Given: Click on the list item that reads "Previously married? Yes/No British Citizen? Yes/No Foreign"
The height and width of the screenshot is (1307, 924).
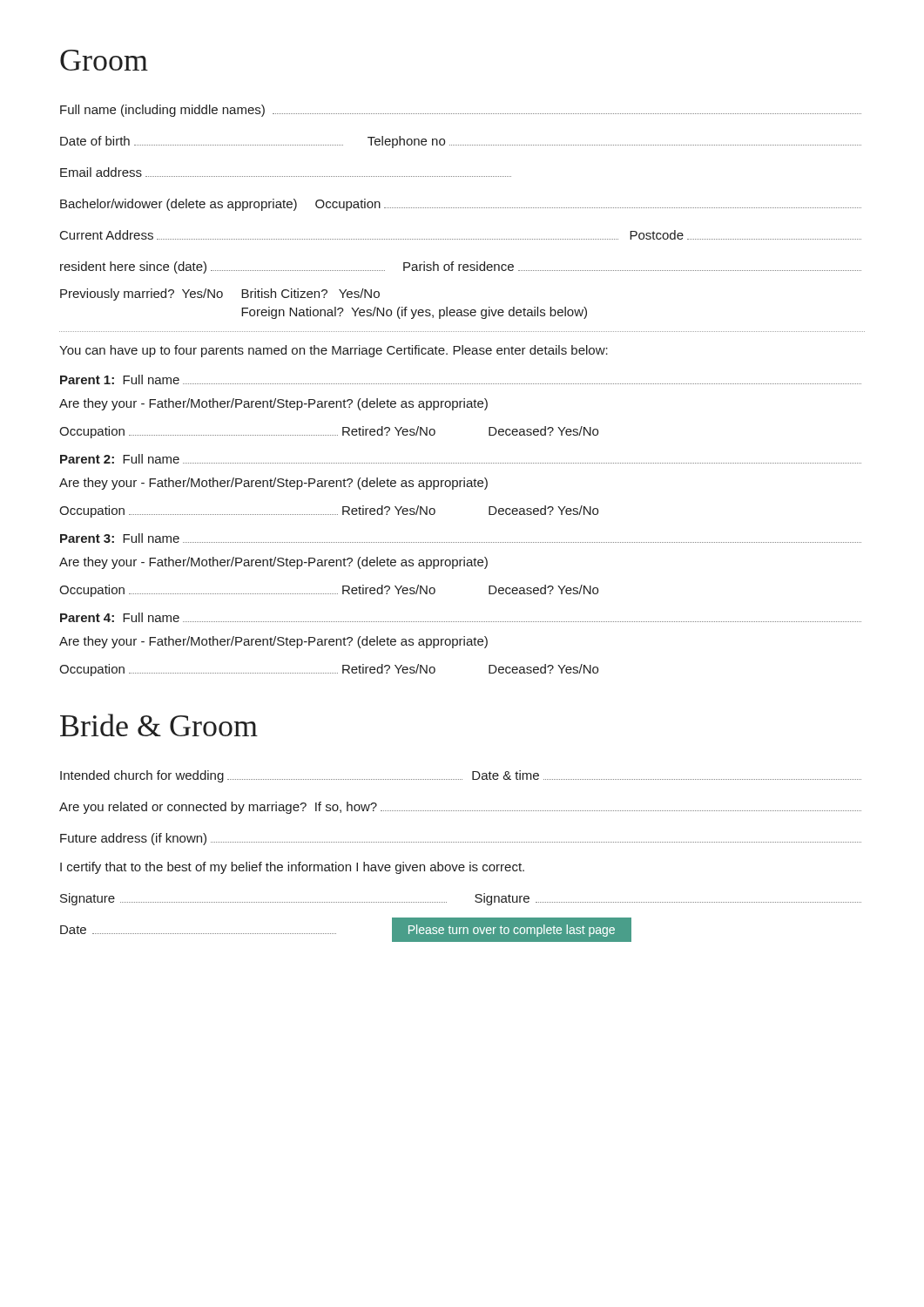Looking at the screenshot, I should (462, 302).
